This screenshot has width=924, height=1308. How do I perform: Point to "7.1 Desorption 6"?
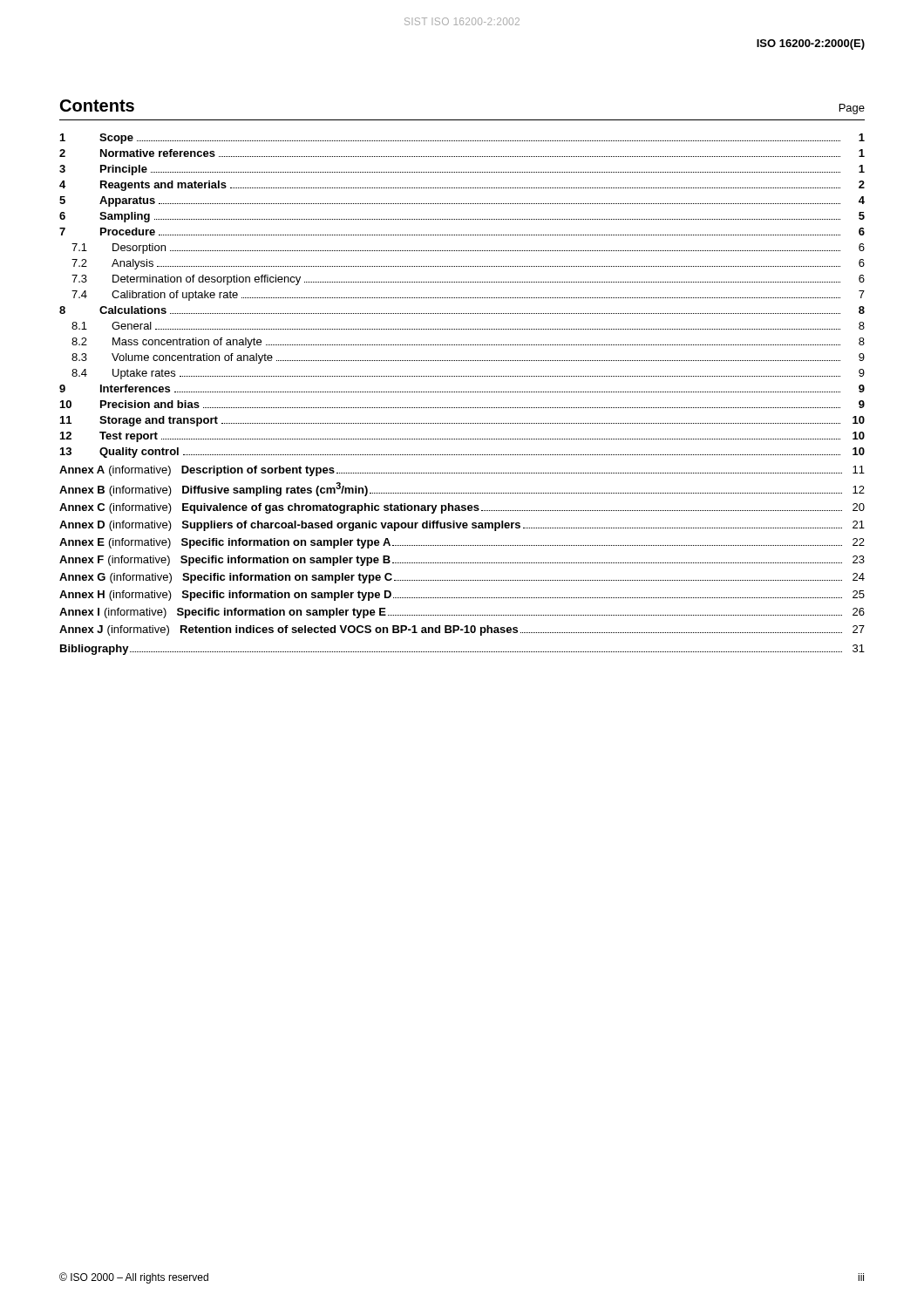click(x=462, y=247)
